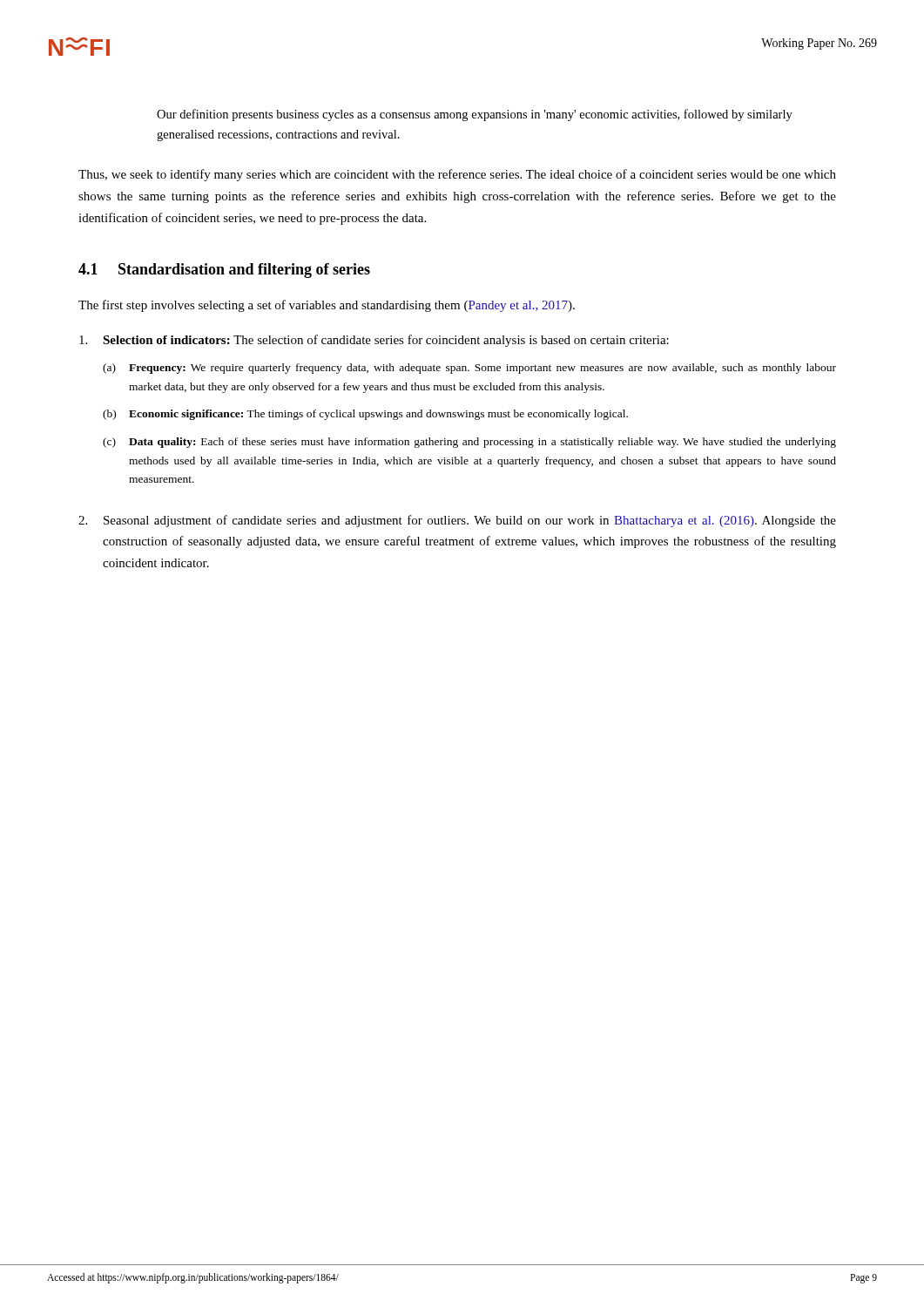This screenshot has height=1307, width=924.
Task: Navigate to the block starting "2. Seasonal adjustment of candidate"
Action: click(457, 542)
